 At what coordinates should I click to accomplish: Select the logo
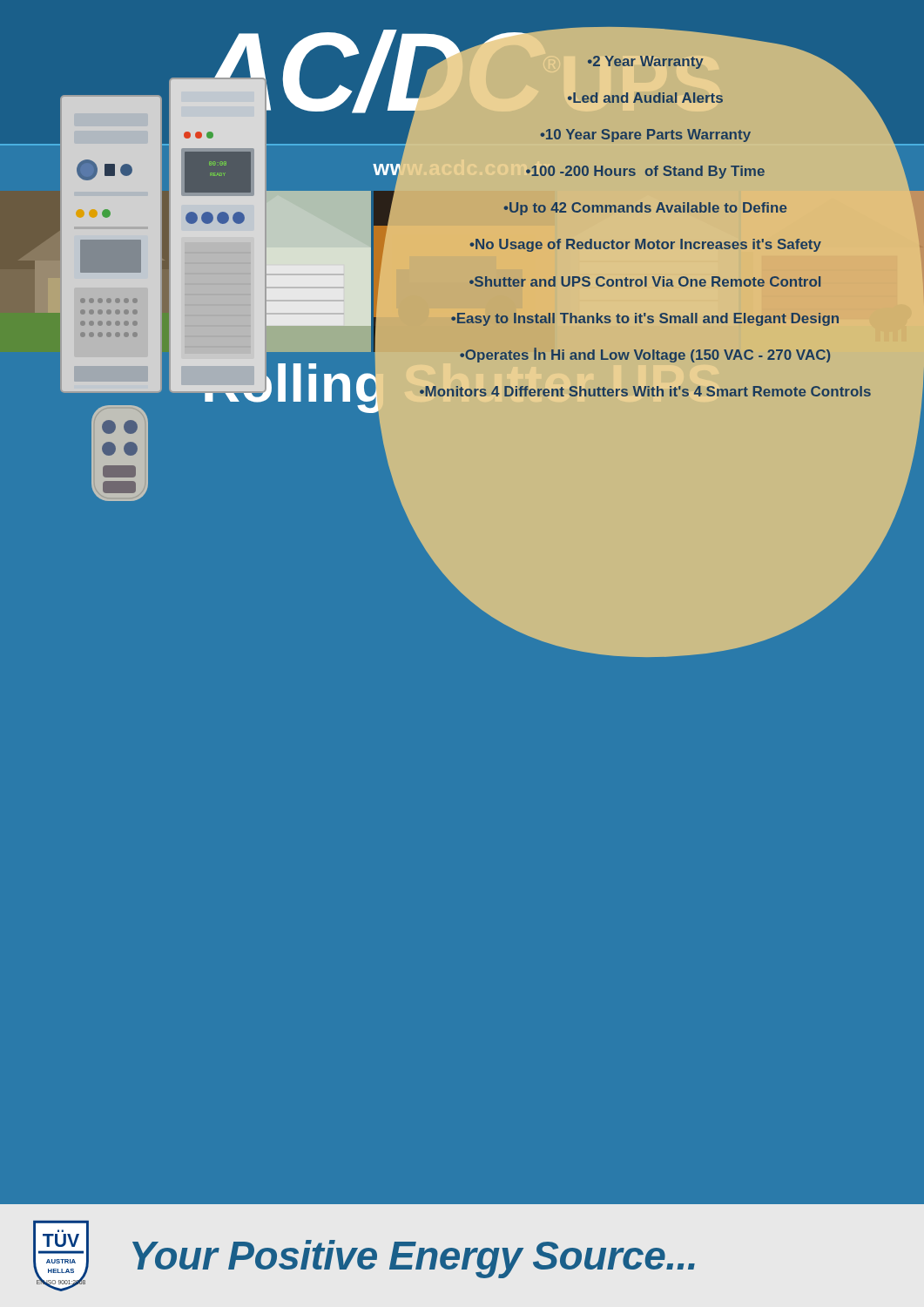(70, 1256)
